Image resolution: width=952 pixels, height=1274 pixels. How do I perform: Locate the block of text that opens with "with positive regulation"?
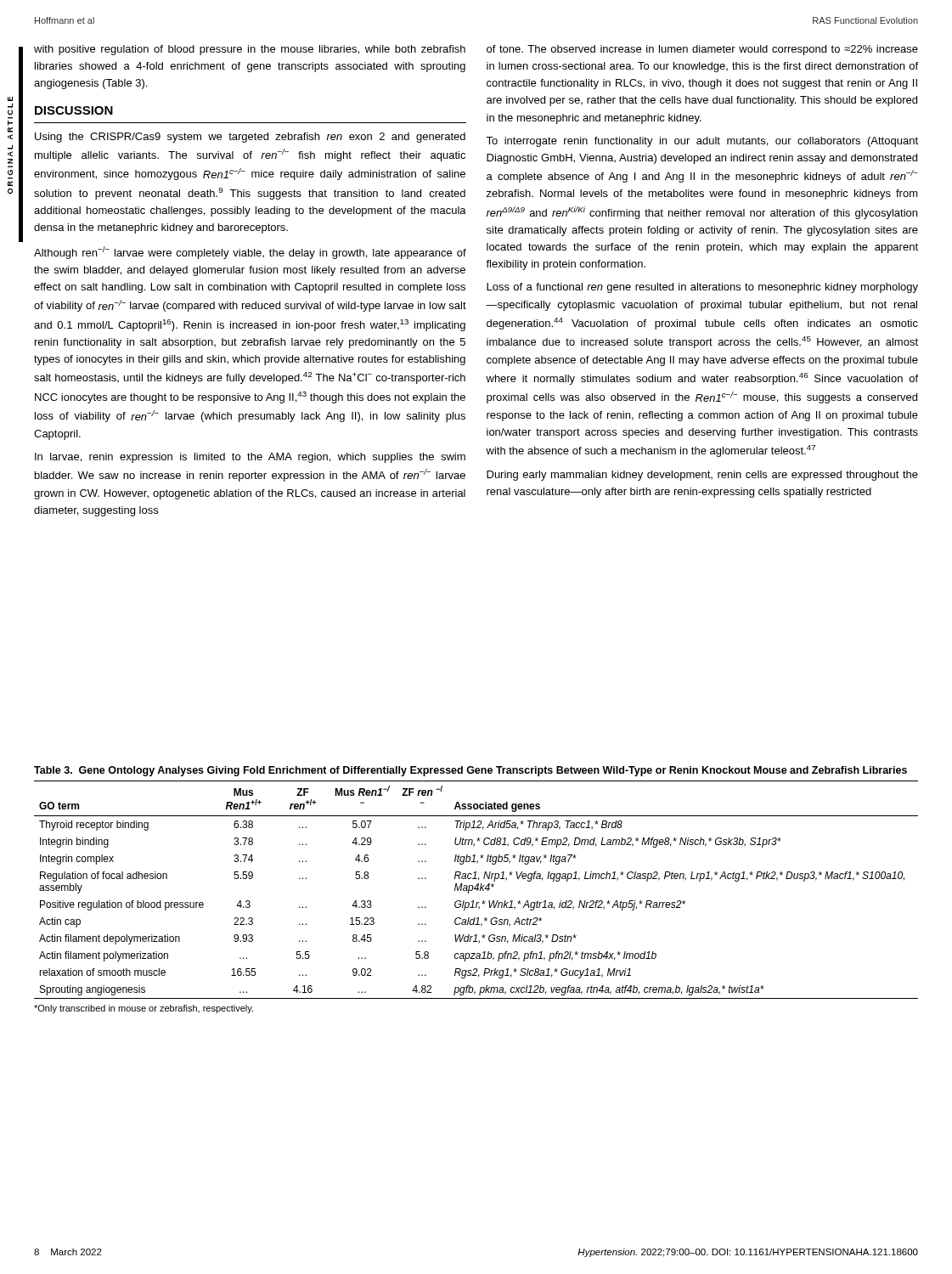click(x=250, y=66)
